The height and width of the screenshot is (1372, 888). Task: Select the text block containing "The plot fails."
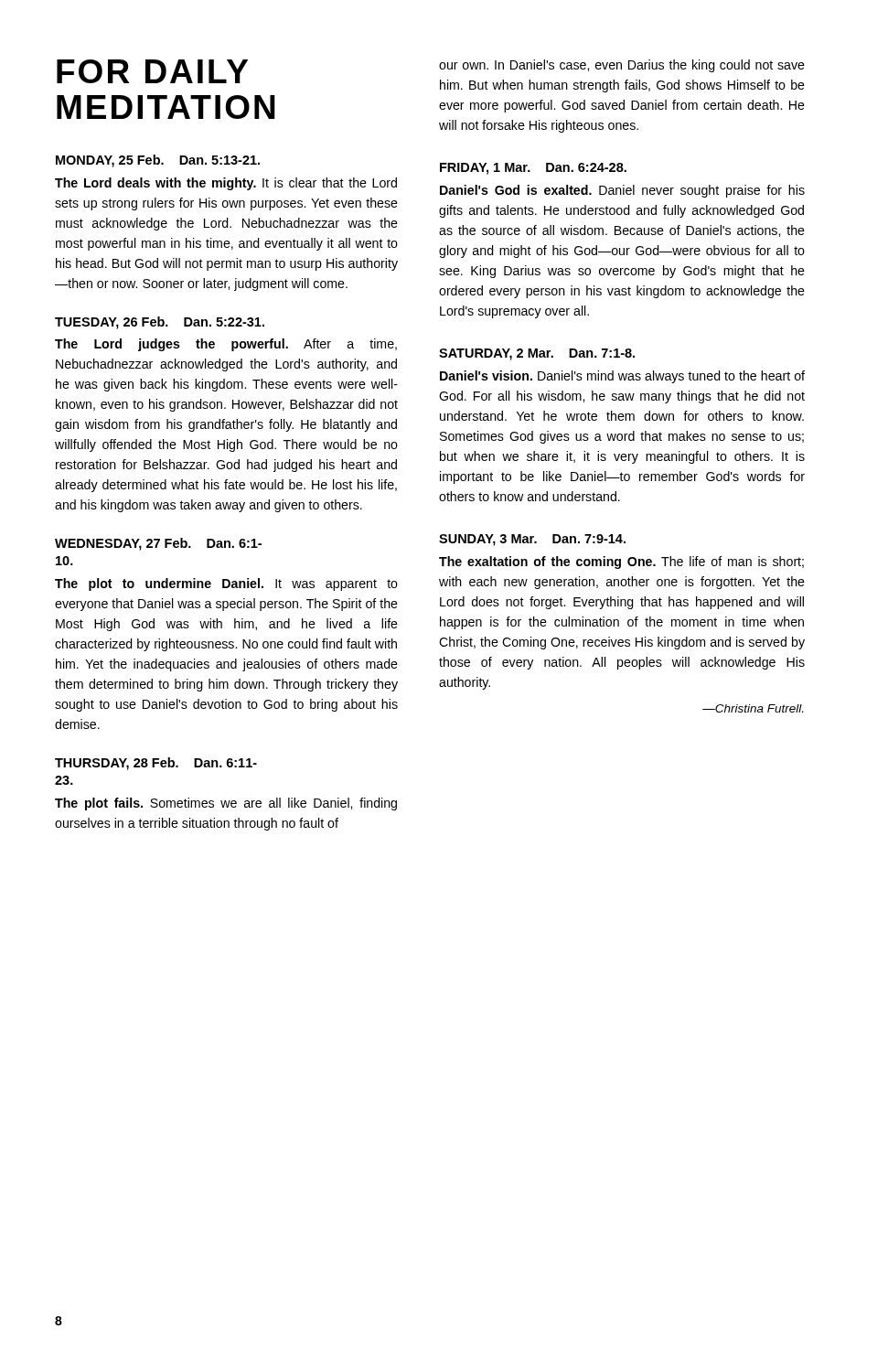tap(226, 813)
